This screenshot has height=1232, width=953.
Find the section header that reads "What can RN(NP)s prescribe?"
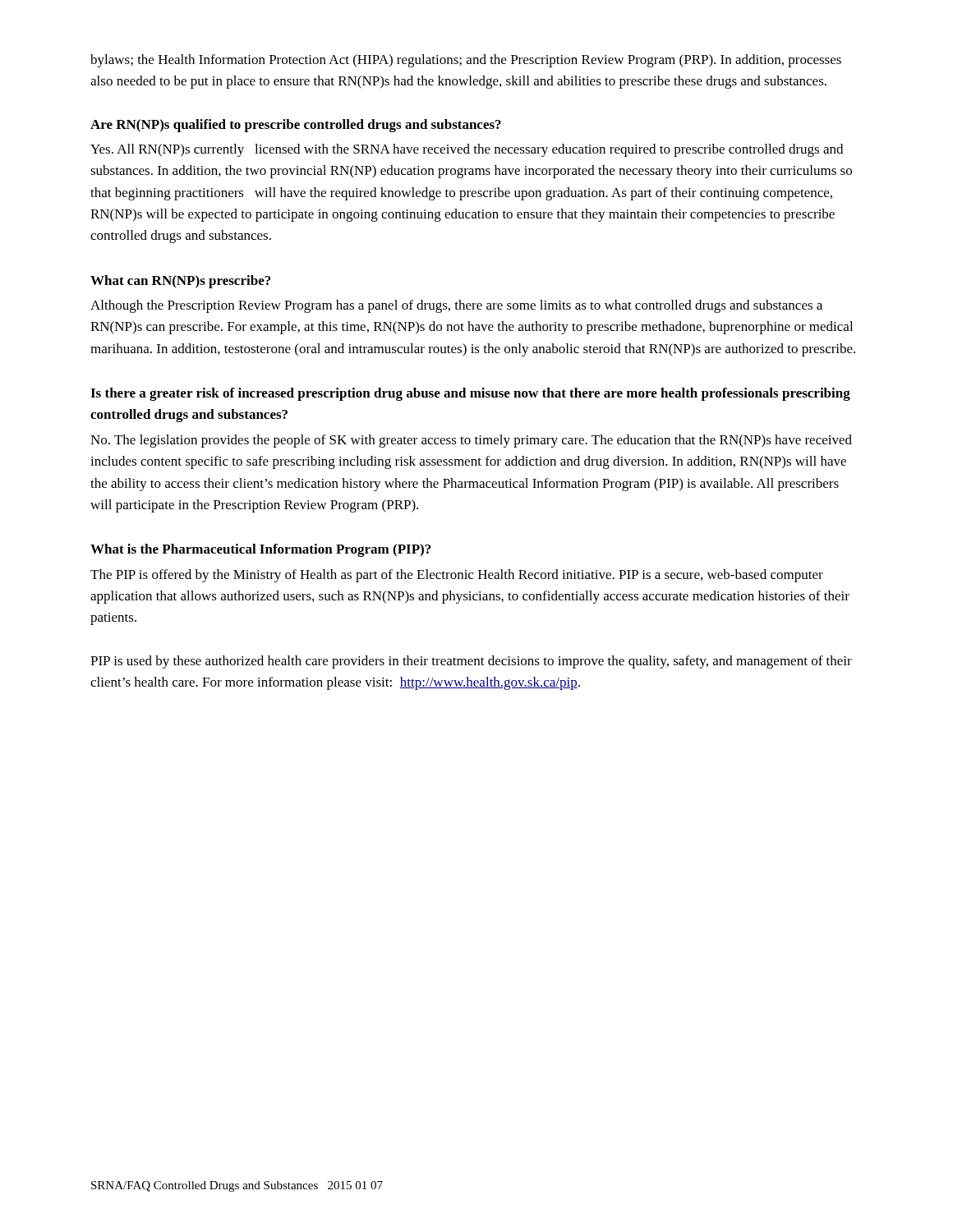click(181, 280)
